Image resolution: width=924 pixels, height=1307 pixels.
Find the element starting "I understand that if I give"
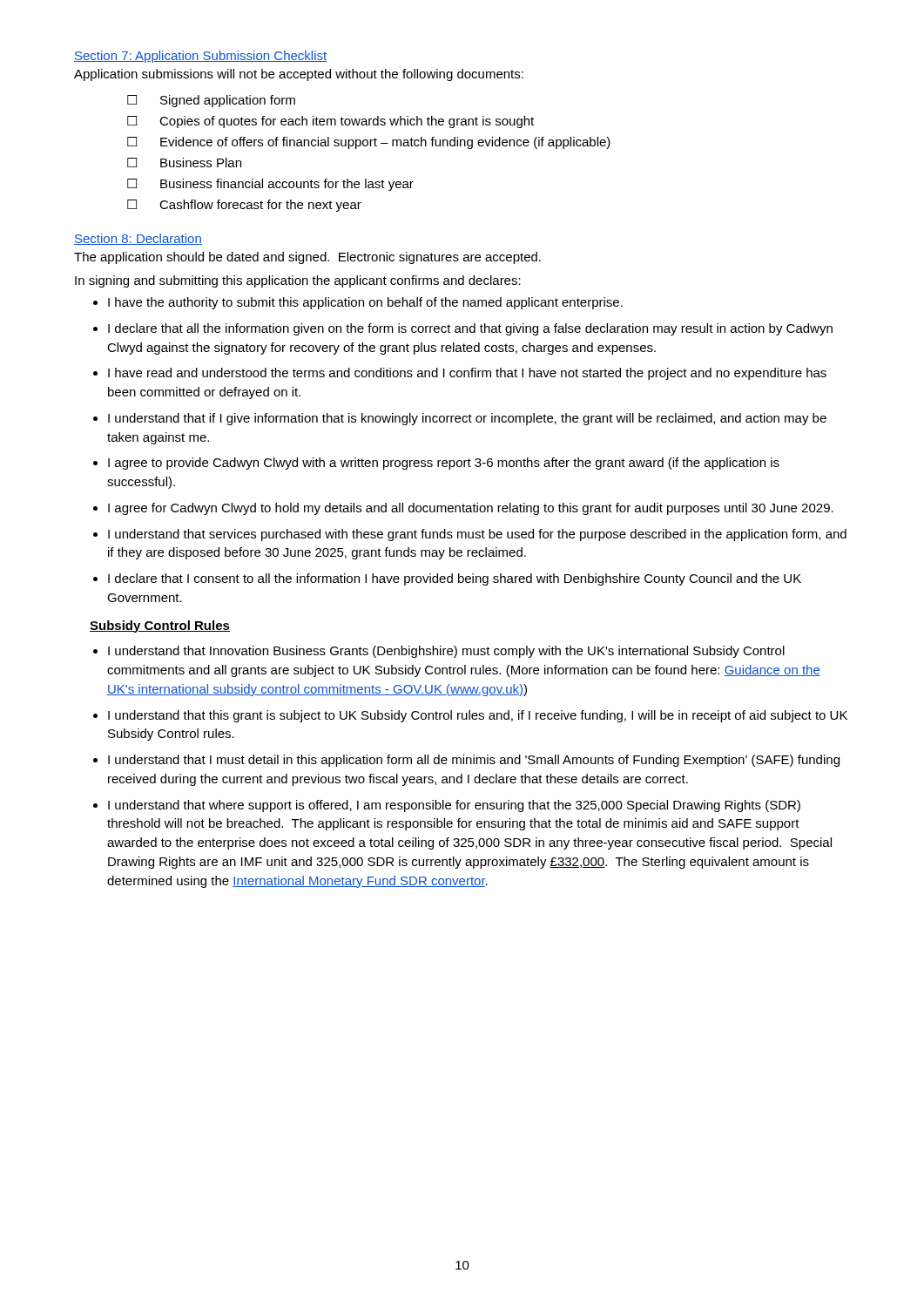tap(467, 427)
